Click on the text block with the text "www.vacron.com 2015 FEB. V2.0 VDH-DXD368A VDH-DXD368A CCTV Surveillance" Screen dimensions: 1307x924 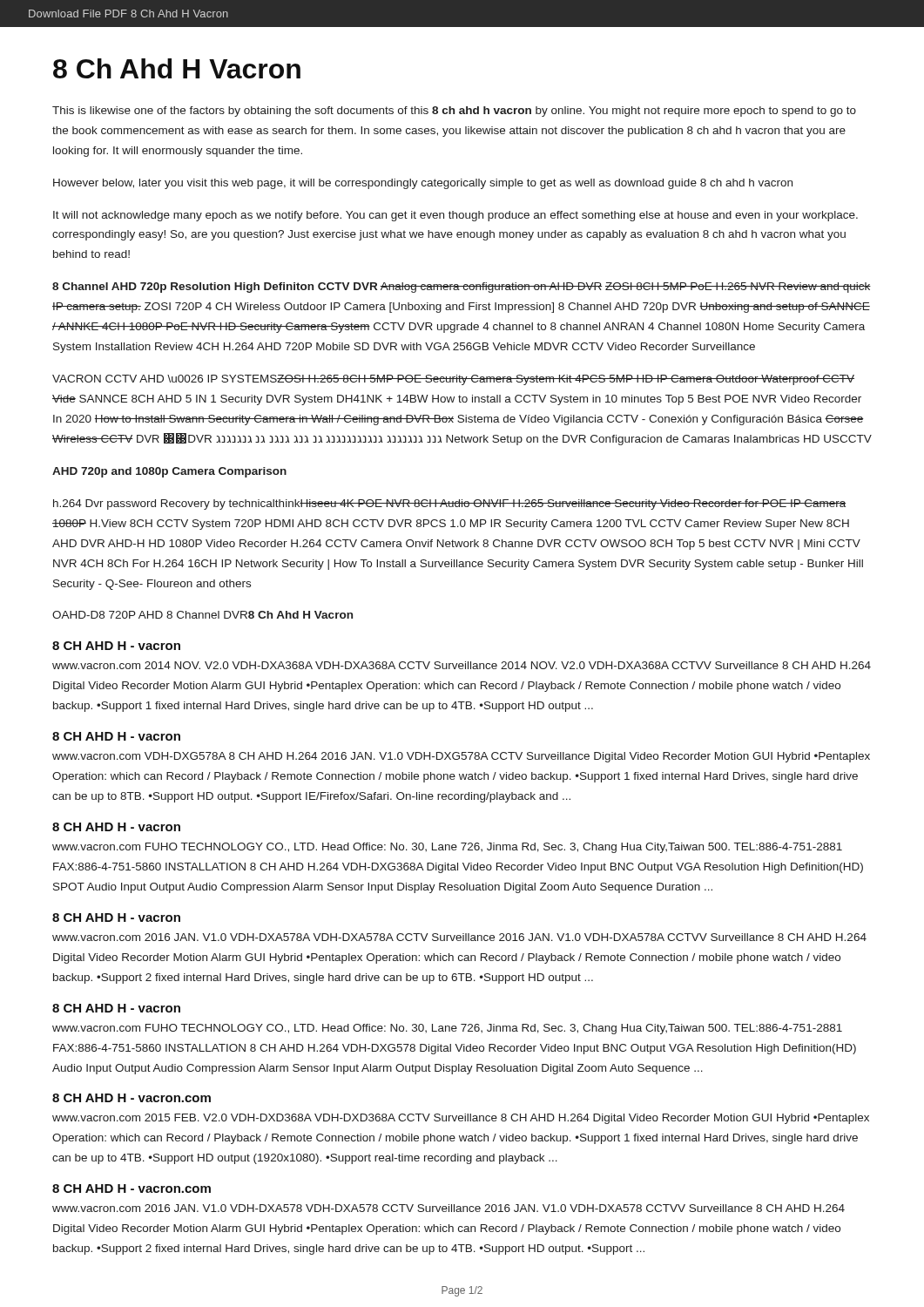tap(461, 1138)
